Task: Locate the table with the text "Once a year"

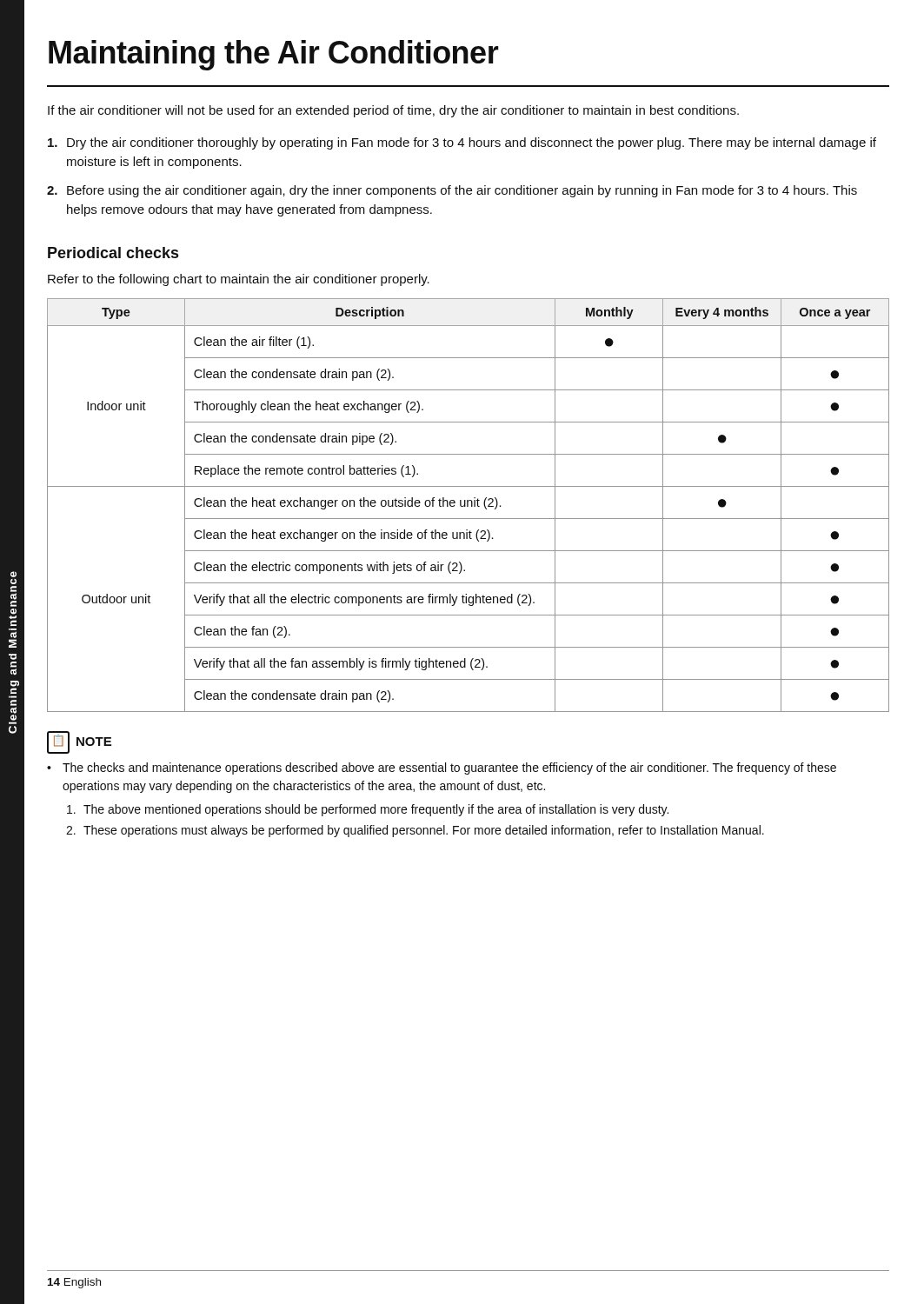Action: (468, 505)
